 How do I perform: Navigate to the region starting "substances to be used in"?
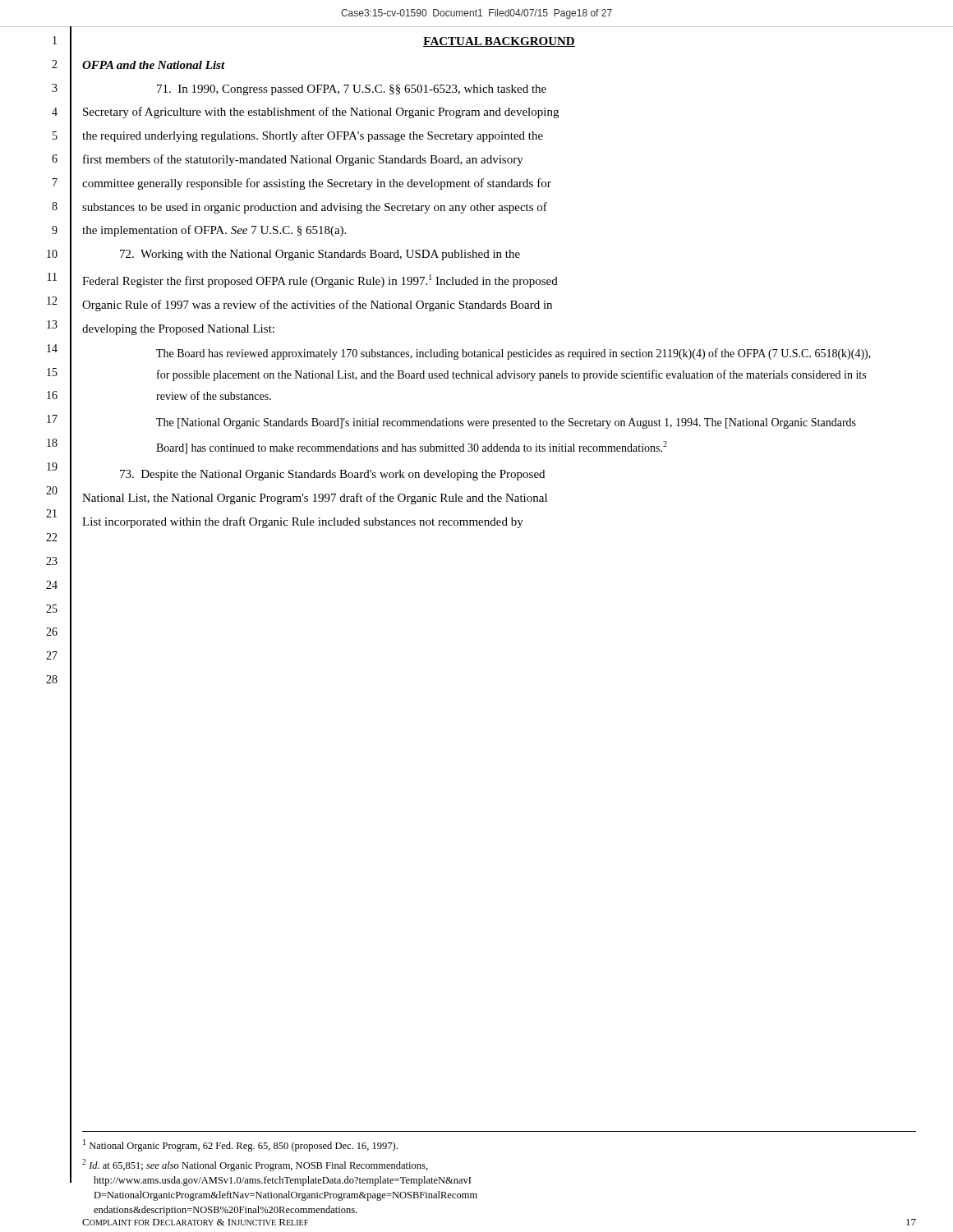tap(315, 207)
